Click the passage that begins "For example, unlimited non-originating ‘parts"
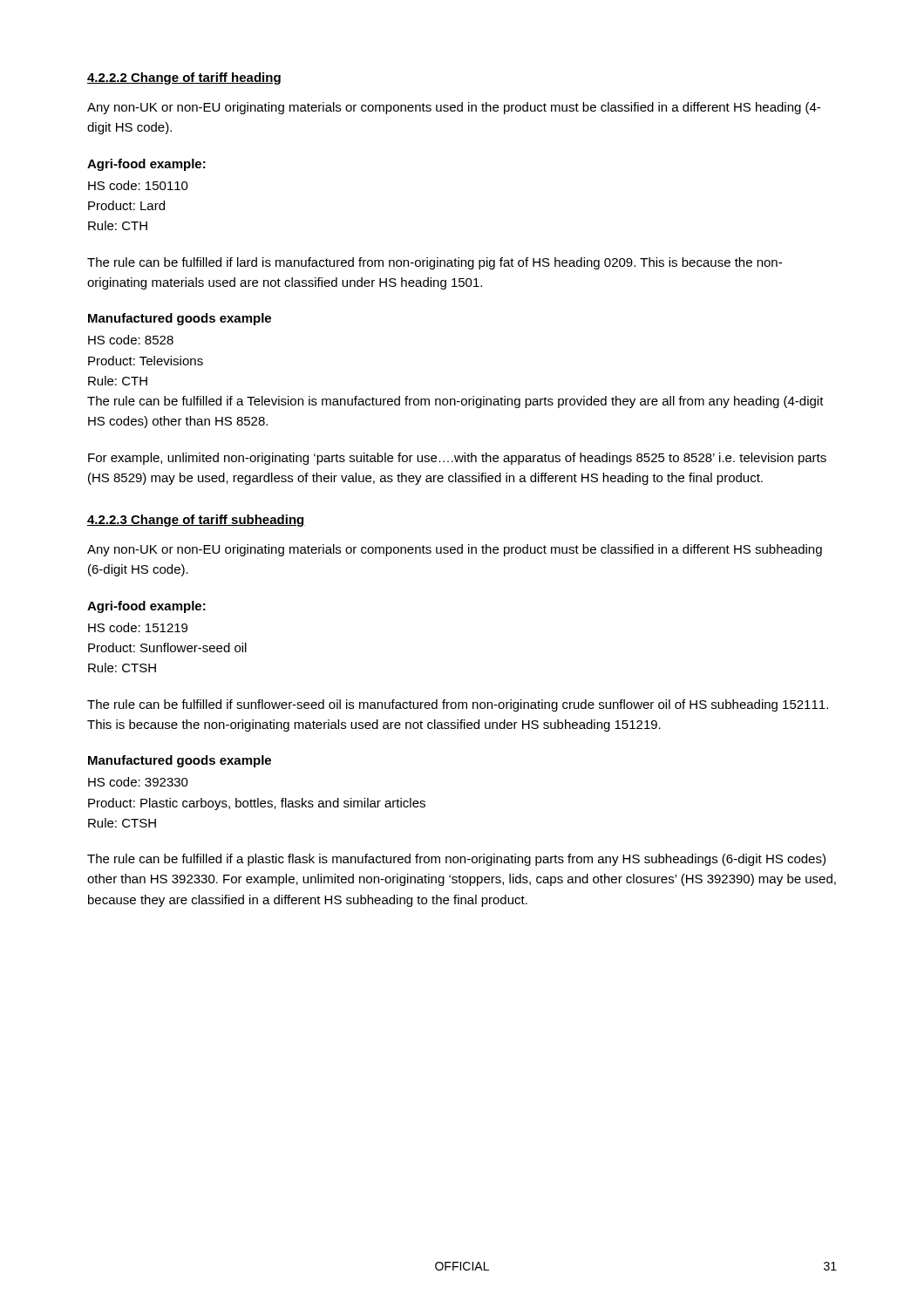 tap(457, 467)
